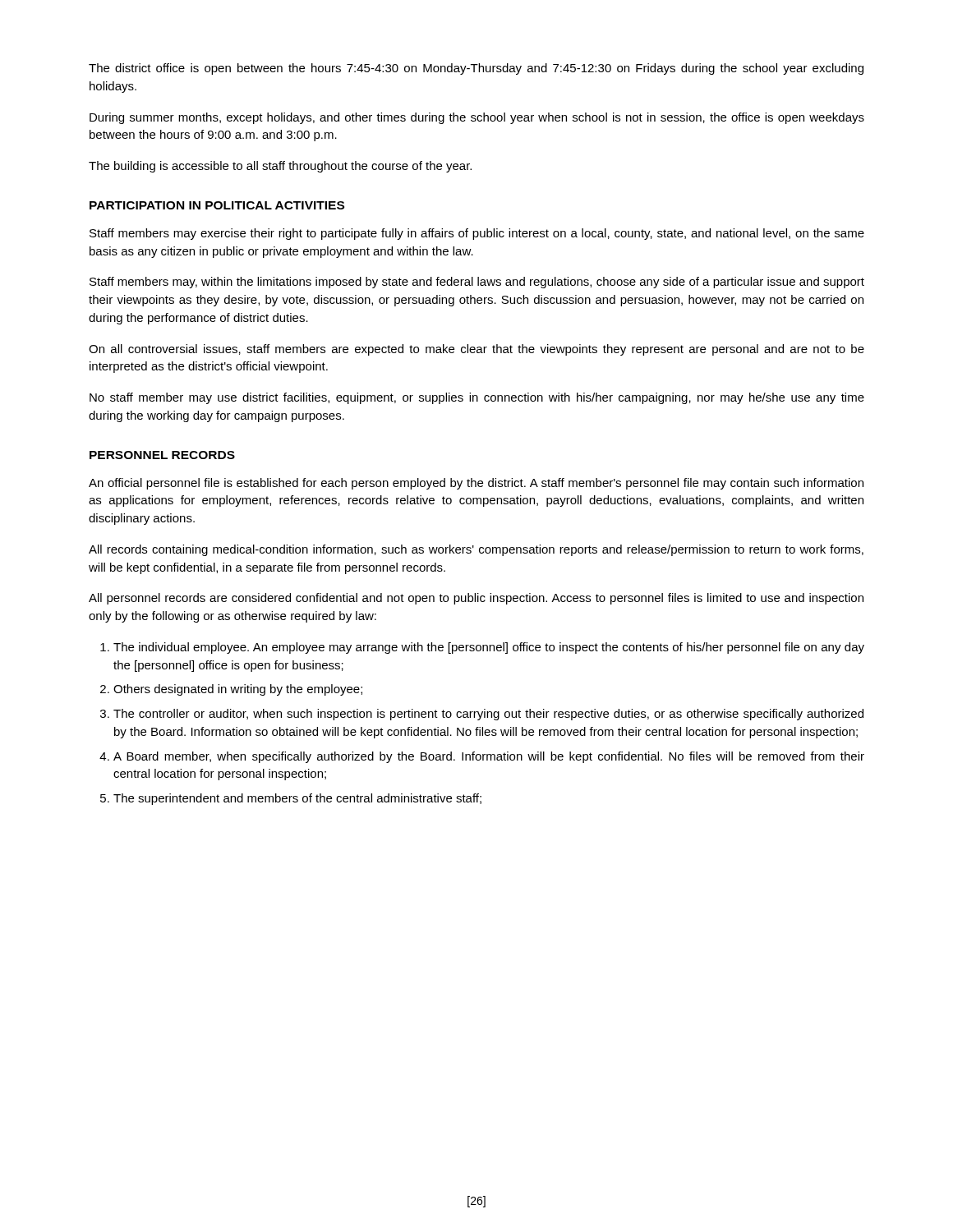Click the passage that begins "A Board member, when specifically"
The height and width of the screenshot is (1232, 953).
(489, 765)
